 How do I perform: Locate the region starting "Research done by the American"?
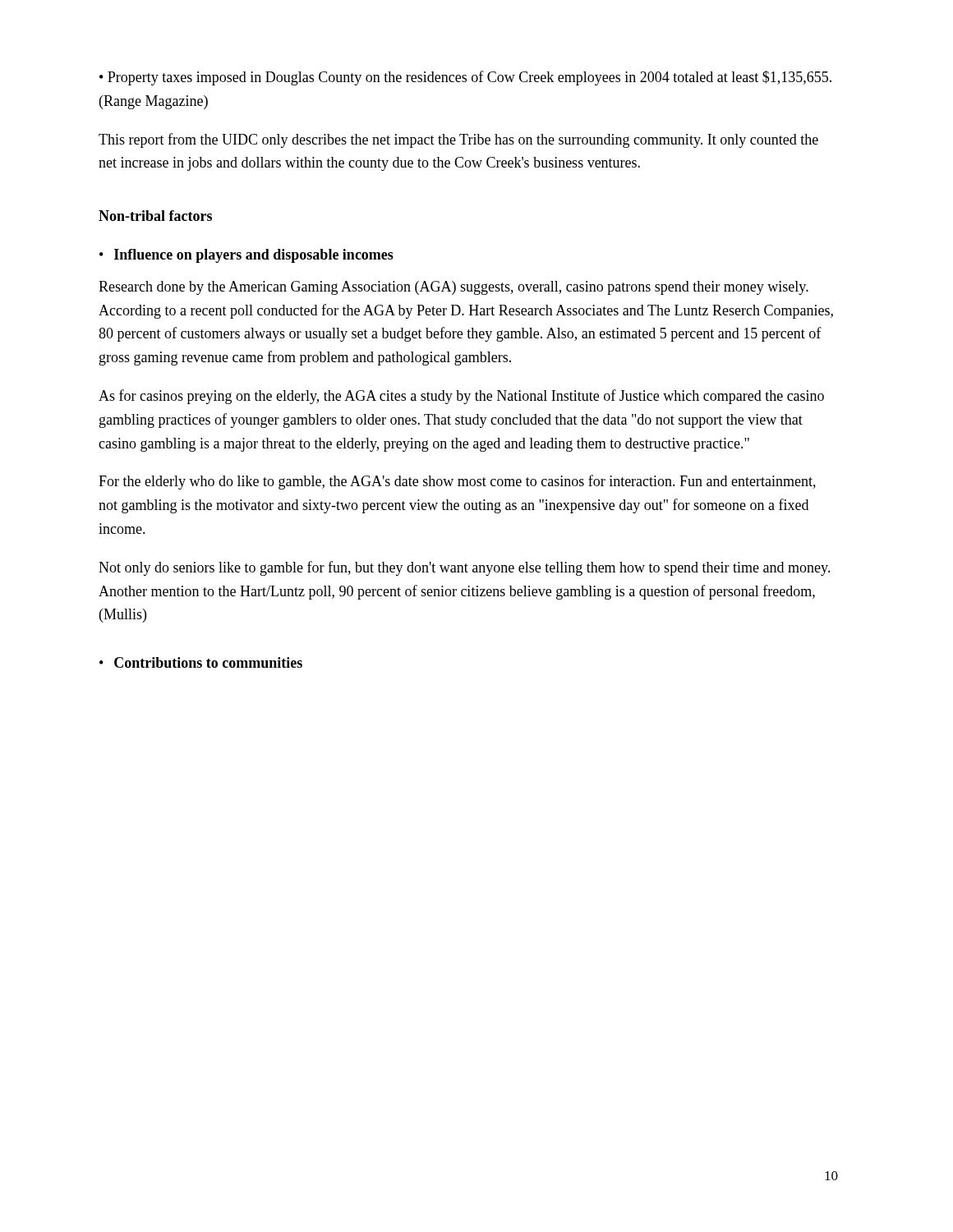coord(466,322)
